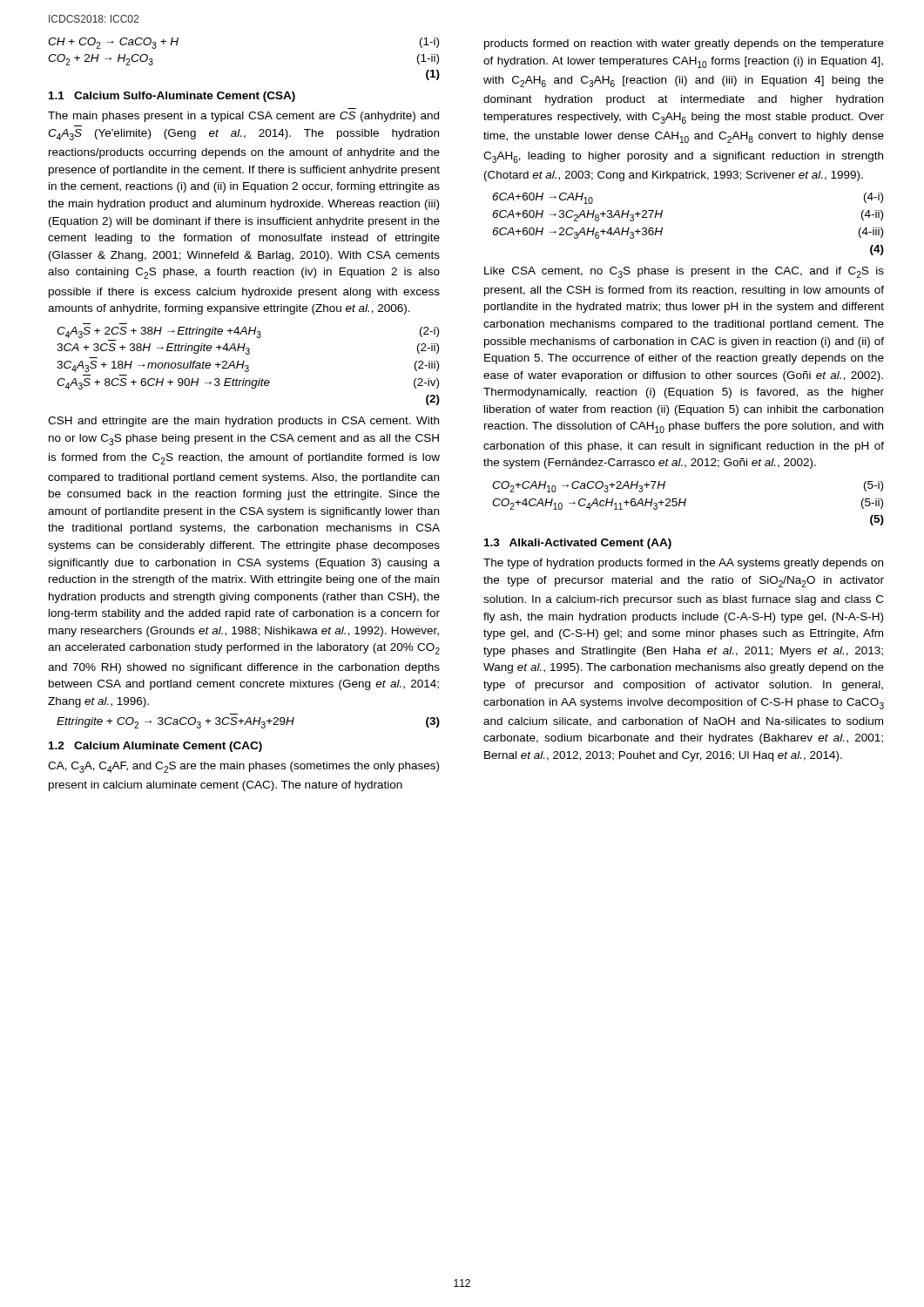
Task: Where does it say "1.3 Alkali-Activated Cement (AA)"?
Action: [x=578, y=543]
